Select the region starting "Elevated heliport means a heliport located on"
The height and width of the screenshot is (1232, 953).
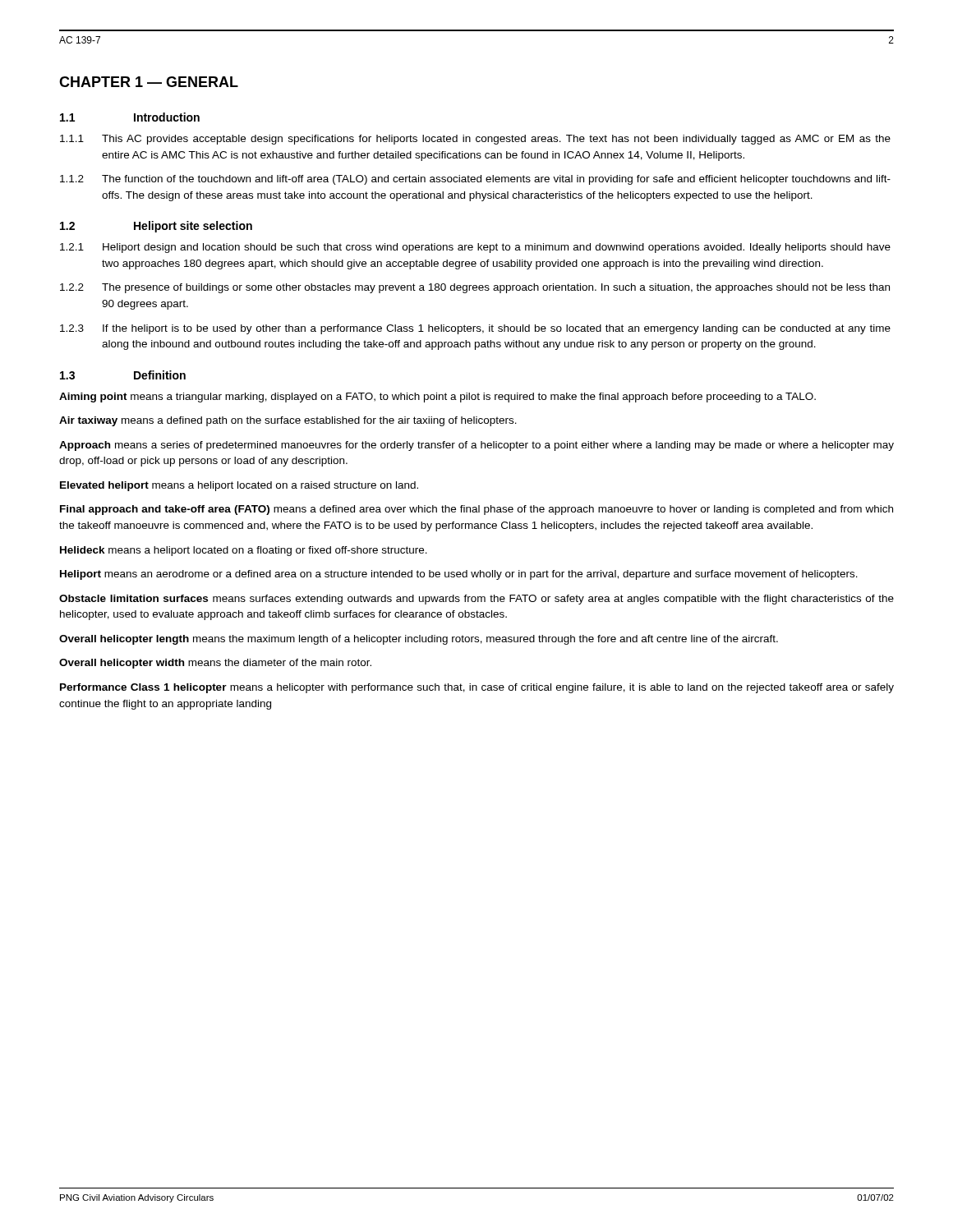point(239,485)
